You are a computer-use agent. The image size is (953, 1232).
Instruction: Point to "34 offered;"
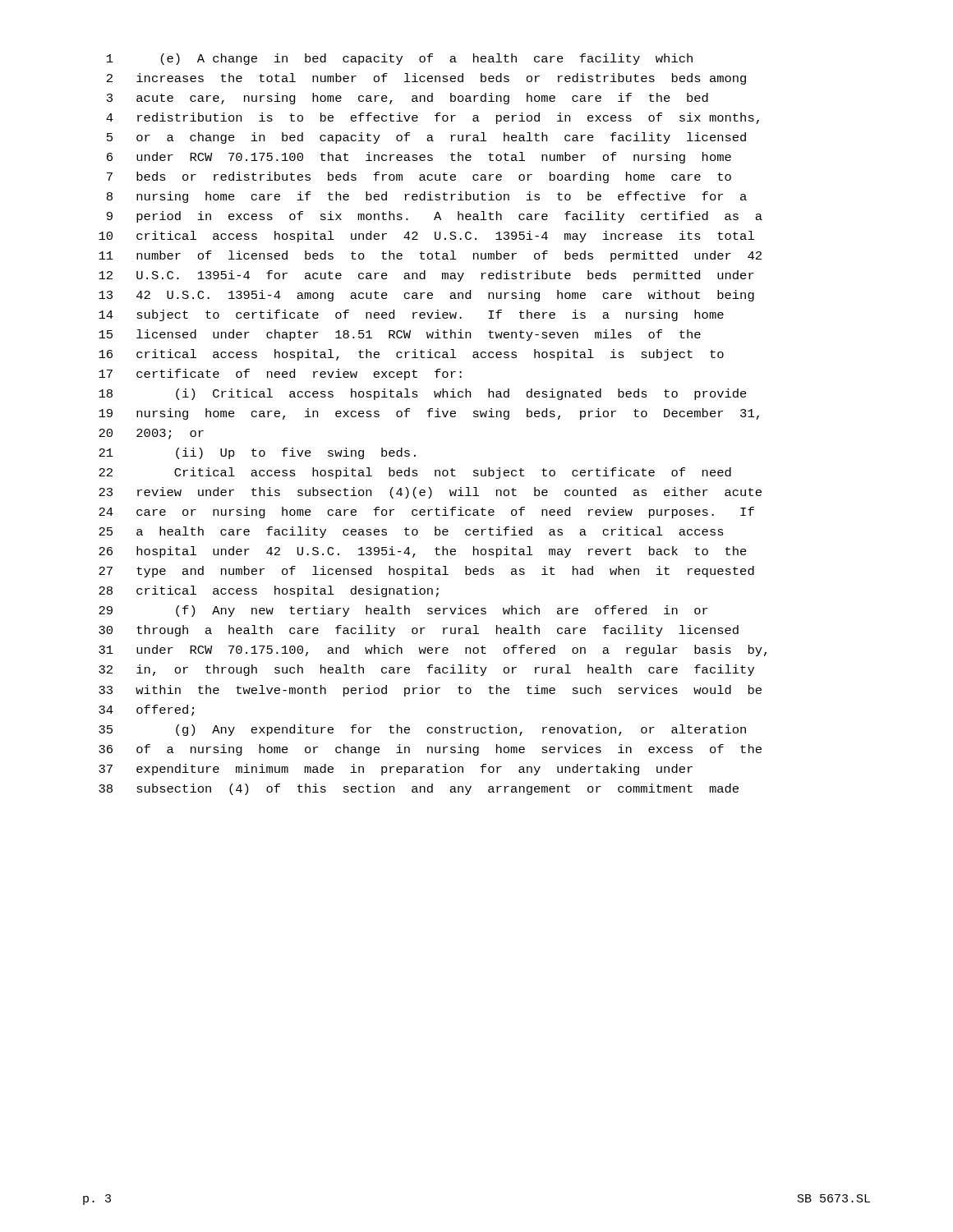[x=140, y=710]
